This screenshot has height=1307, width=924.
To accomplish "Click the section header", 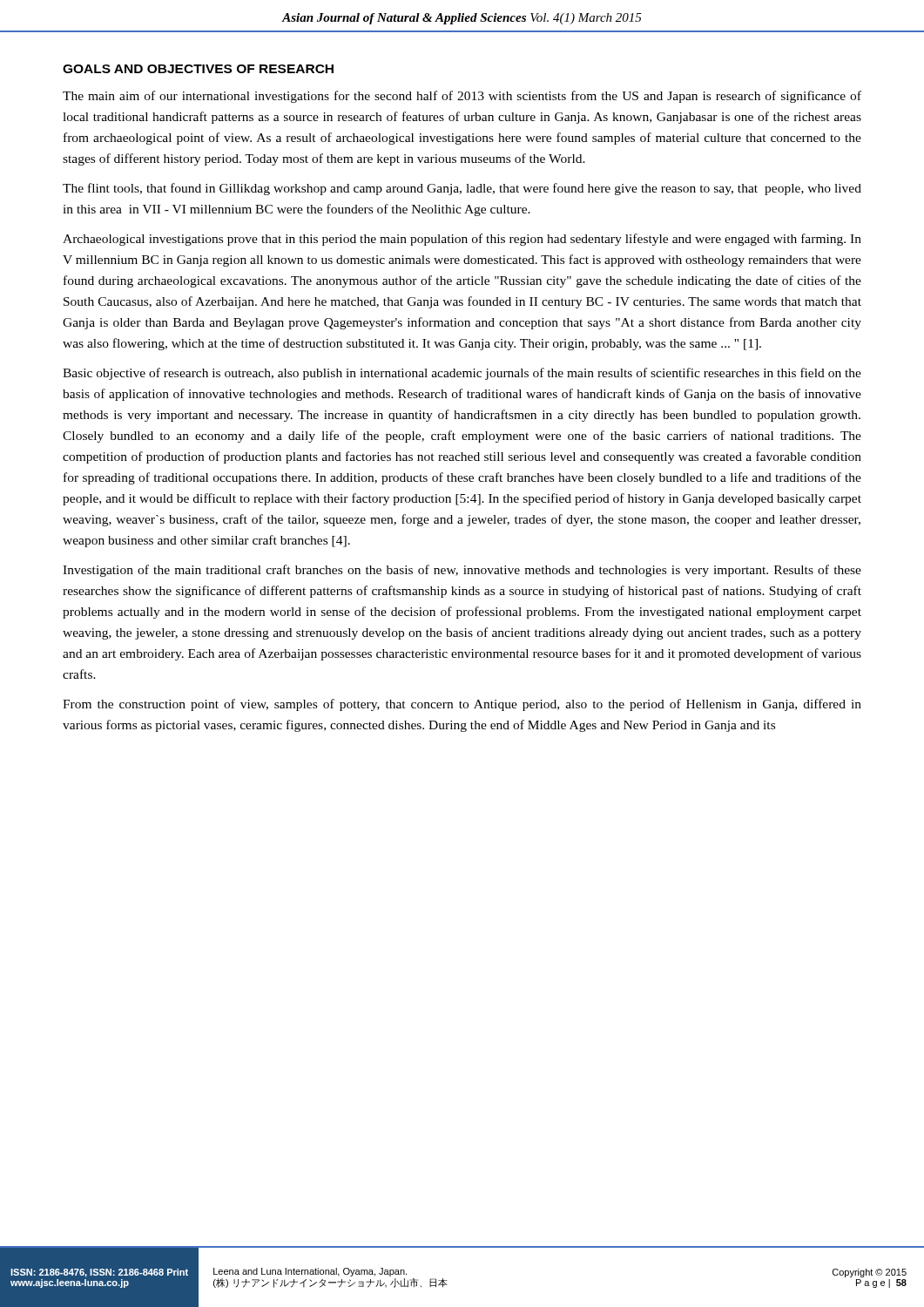I will pos(199,68).
